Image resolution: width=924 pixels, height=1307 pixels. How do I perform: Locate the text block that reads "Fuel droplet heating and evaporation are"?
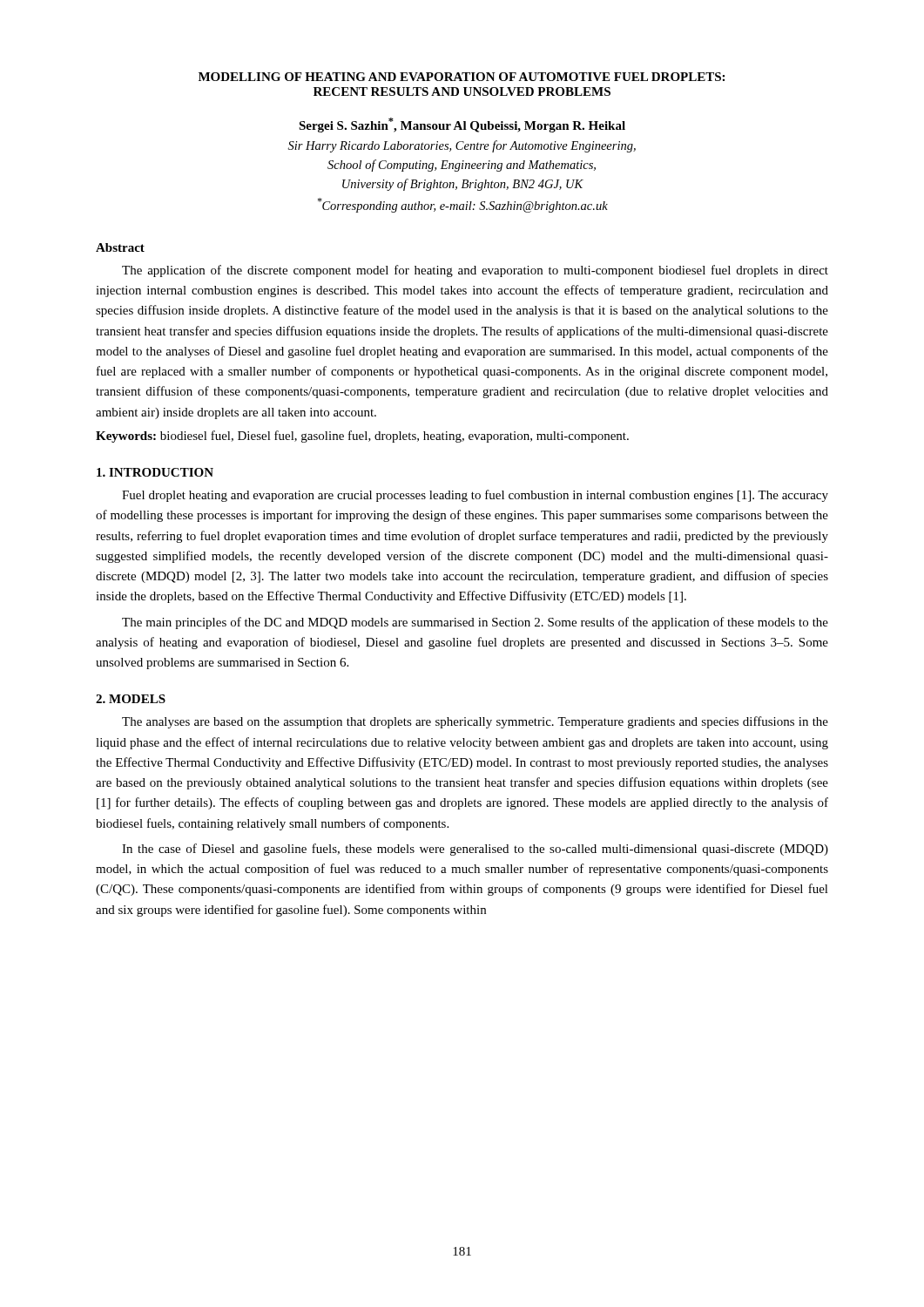(x=462, y=546)
